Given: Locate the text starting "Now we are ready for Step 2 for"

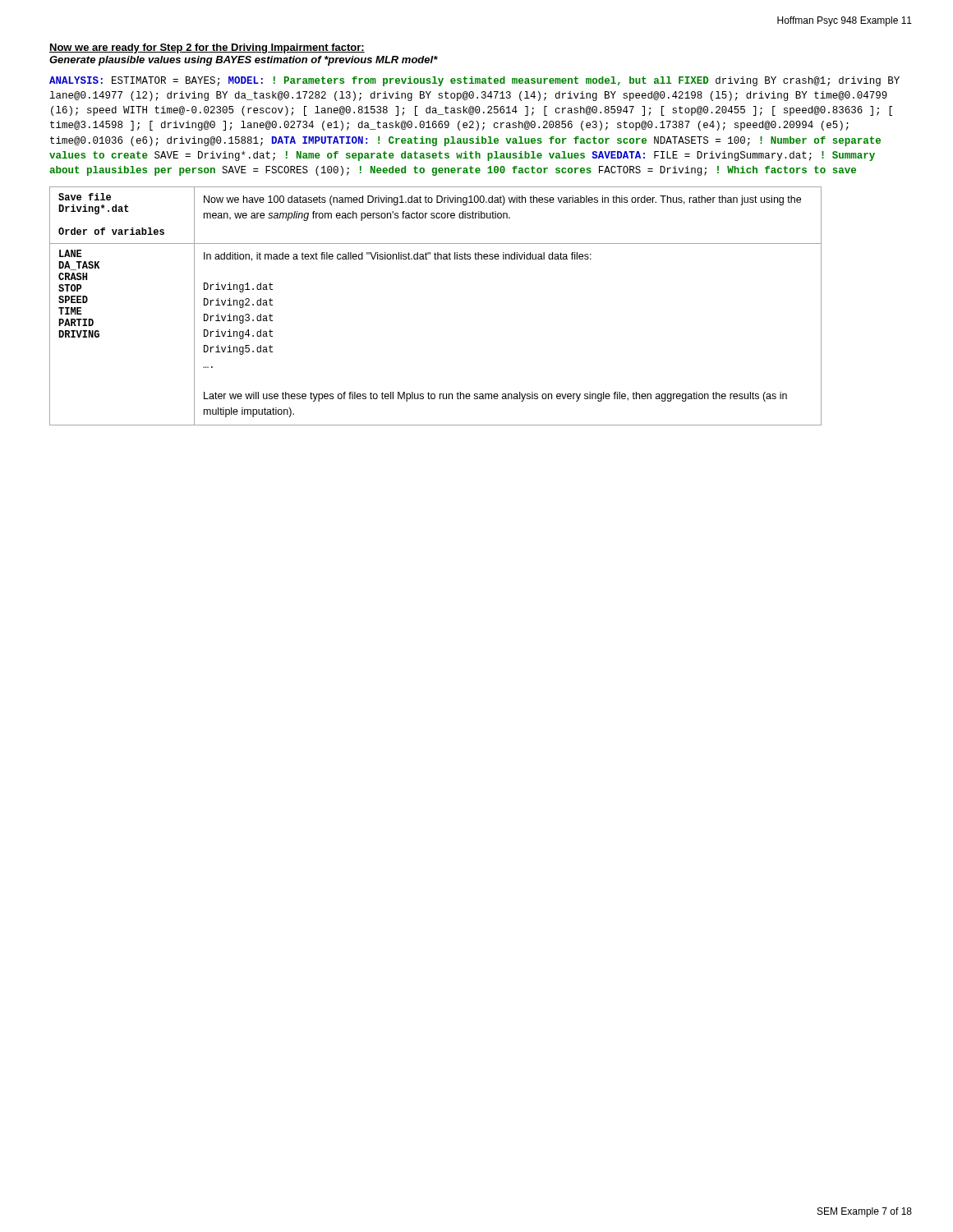Looking at the screenshot, I should pos(243,53).
